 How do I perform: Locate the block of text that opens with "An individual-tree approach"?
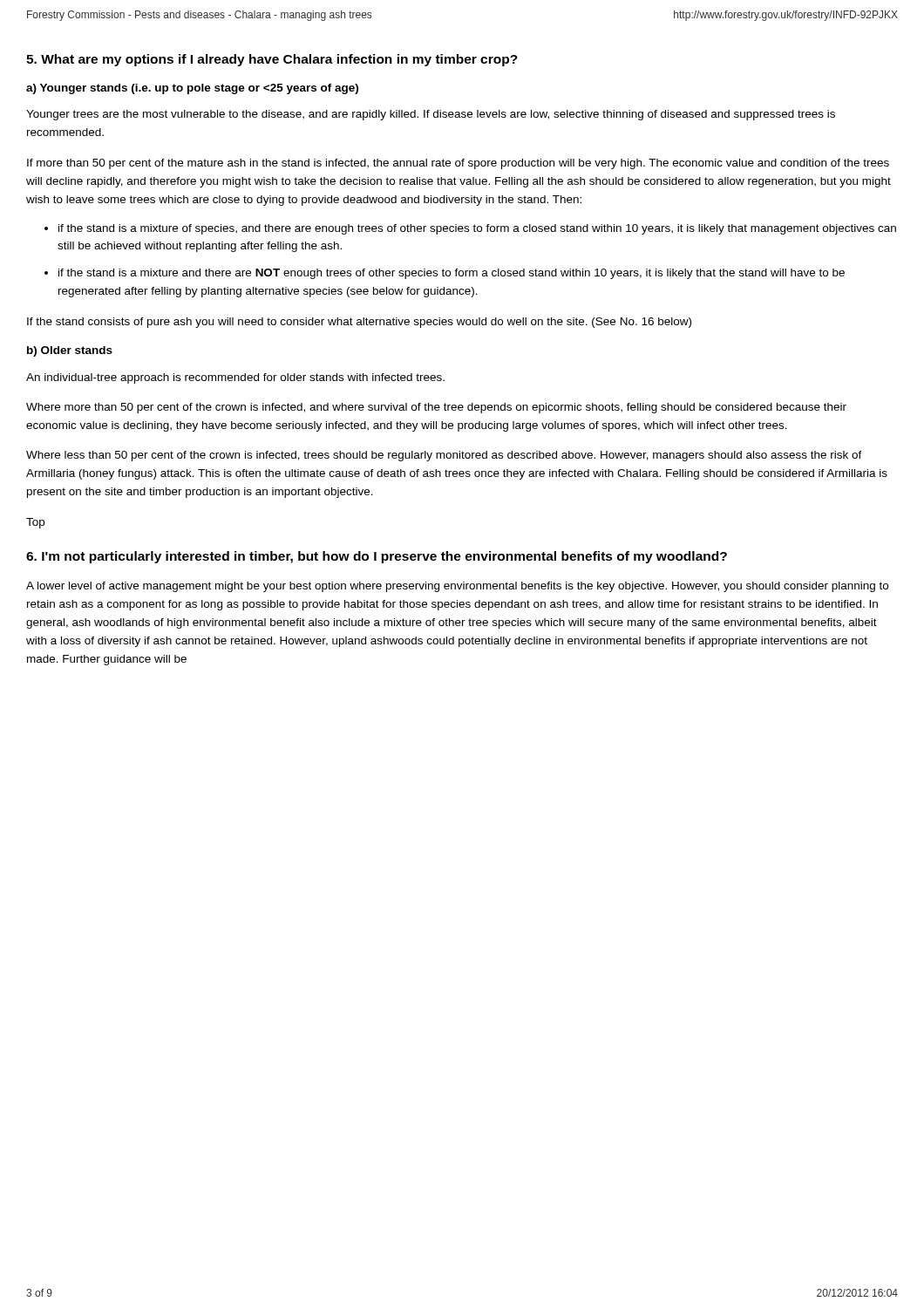coord(235,378)
